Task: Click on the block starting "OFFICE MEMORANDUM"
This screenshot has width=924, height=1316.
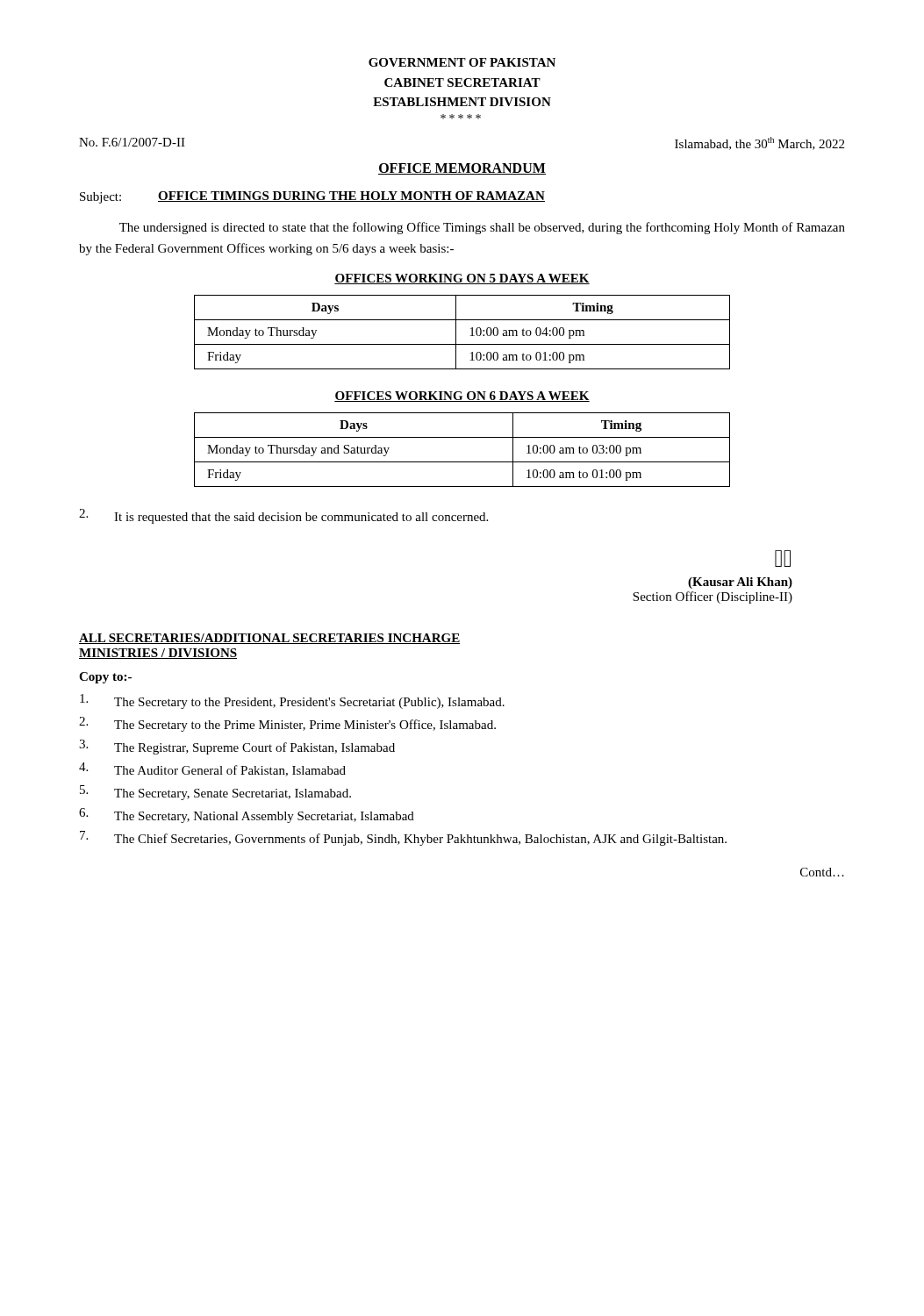Action: pos(462,168)
